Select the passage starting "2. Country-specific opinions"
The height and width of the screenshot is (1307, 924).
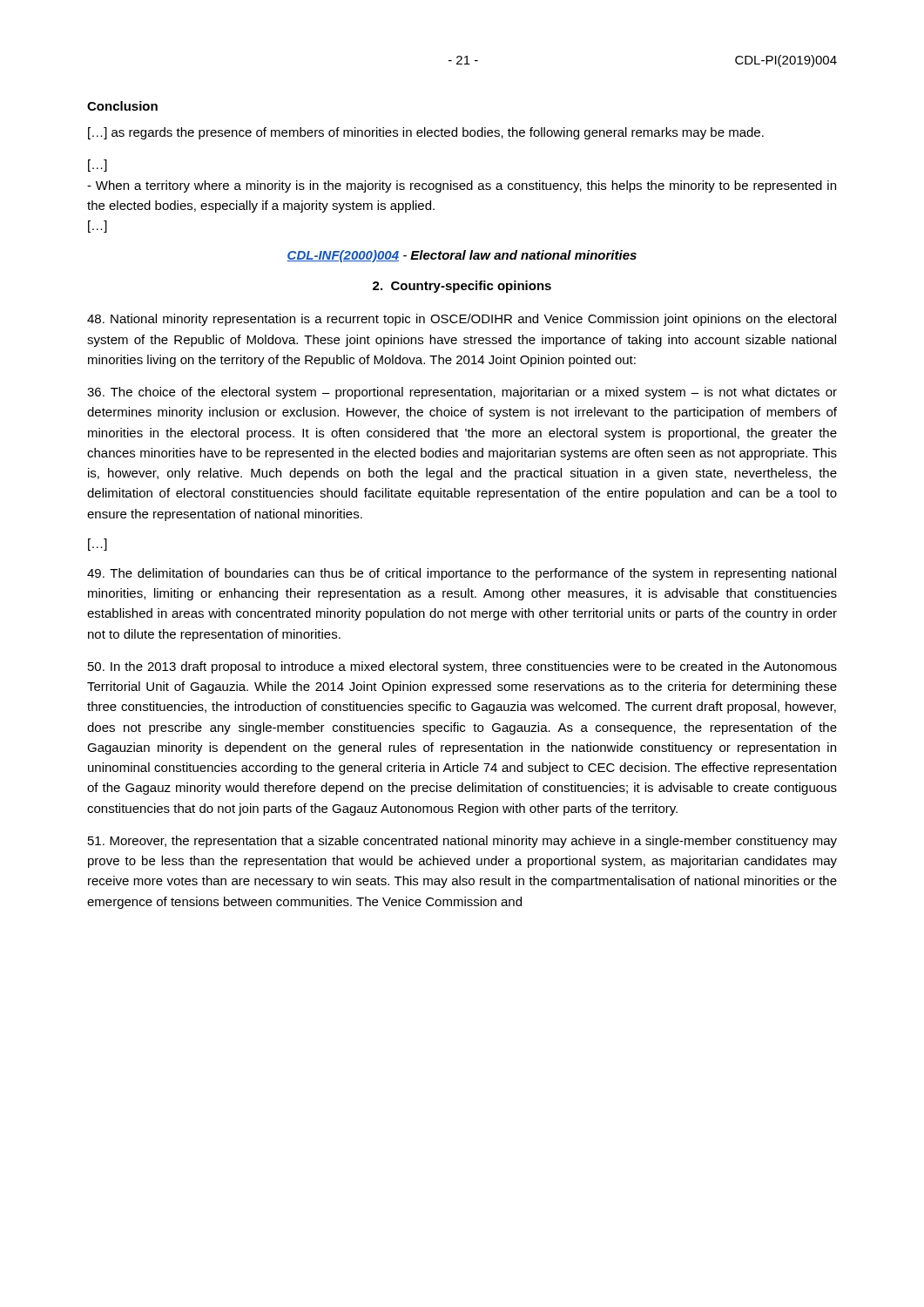click(x=462, y=286)
